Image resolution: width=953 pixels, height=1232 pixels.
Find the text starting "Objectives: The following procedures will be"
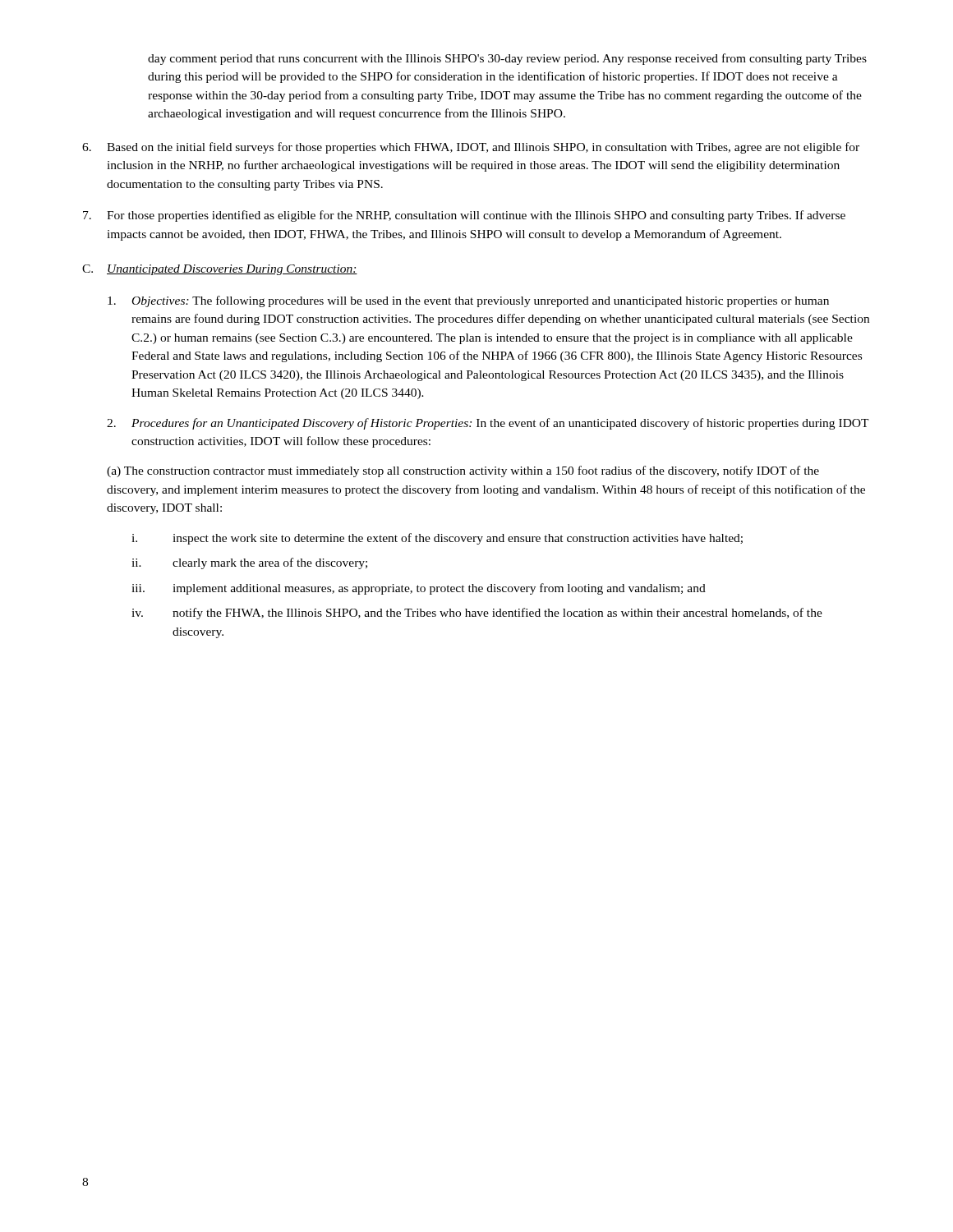(489, 347)
